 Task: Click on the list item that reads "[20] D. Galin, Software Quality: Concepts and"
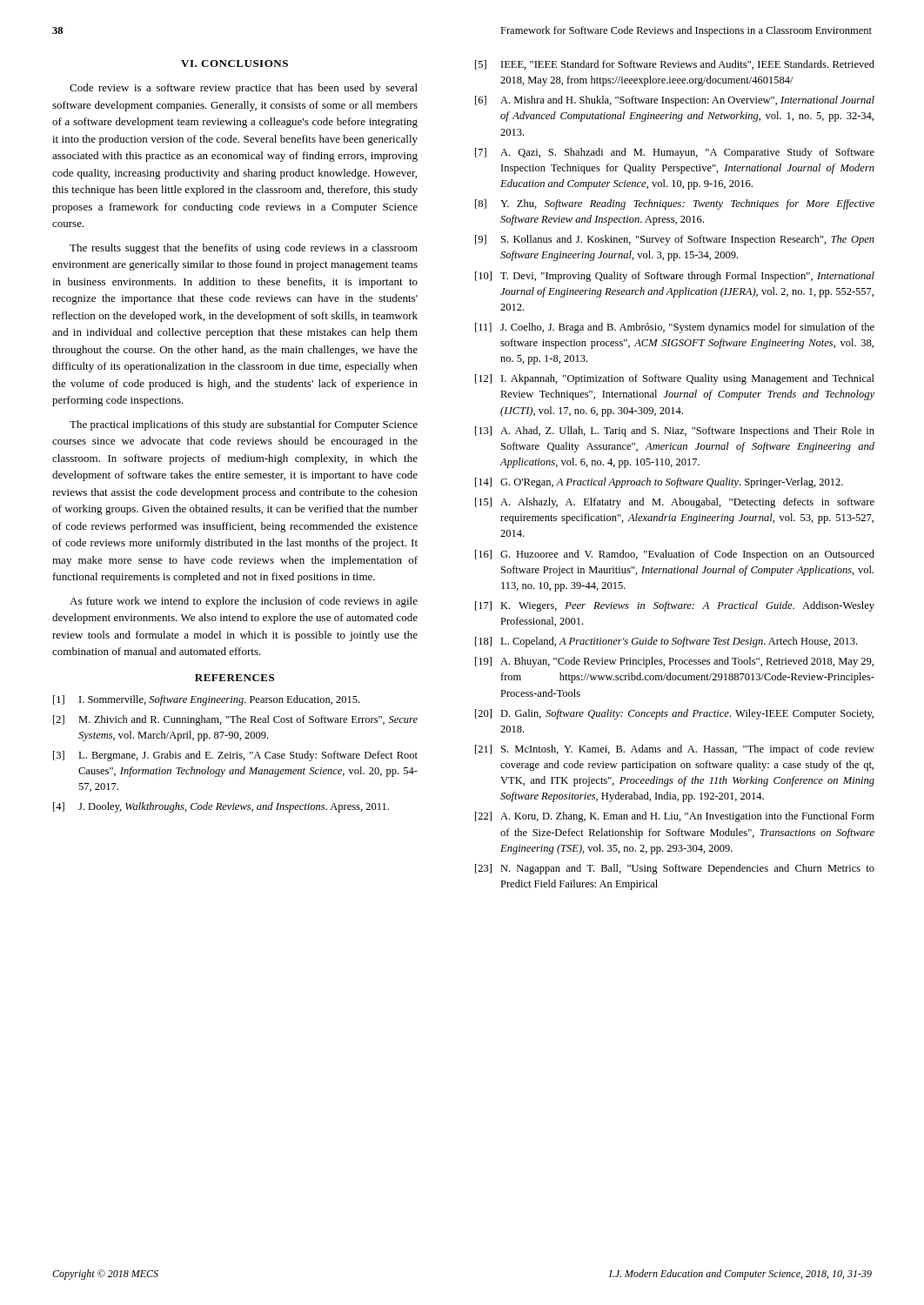[x=674, y=721]
